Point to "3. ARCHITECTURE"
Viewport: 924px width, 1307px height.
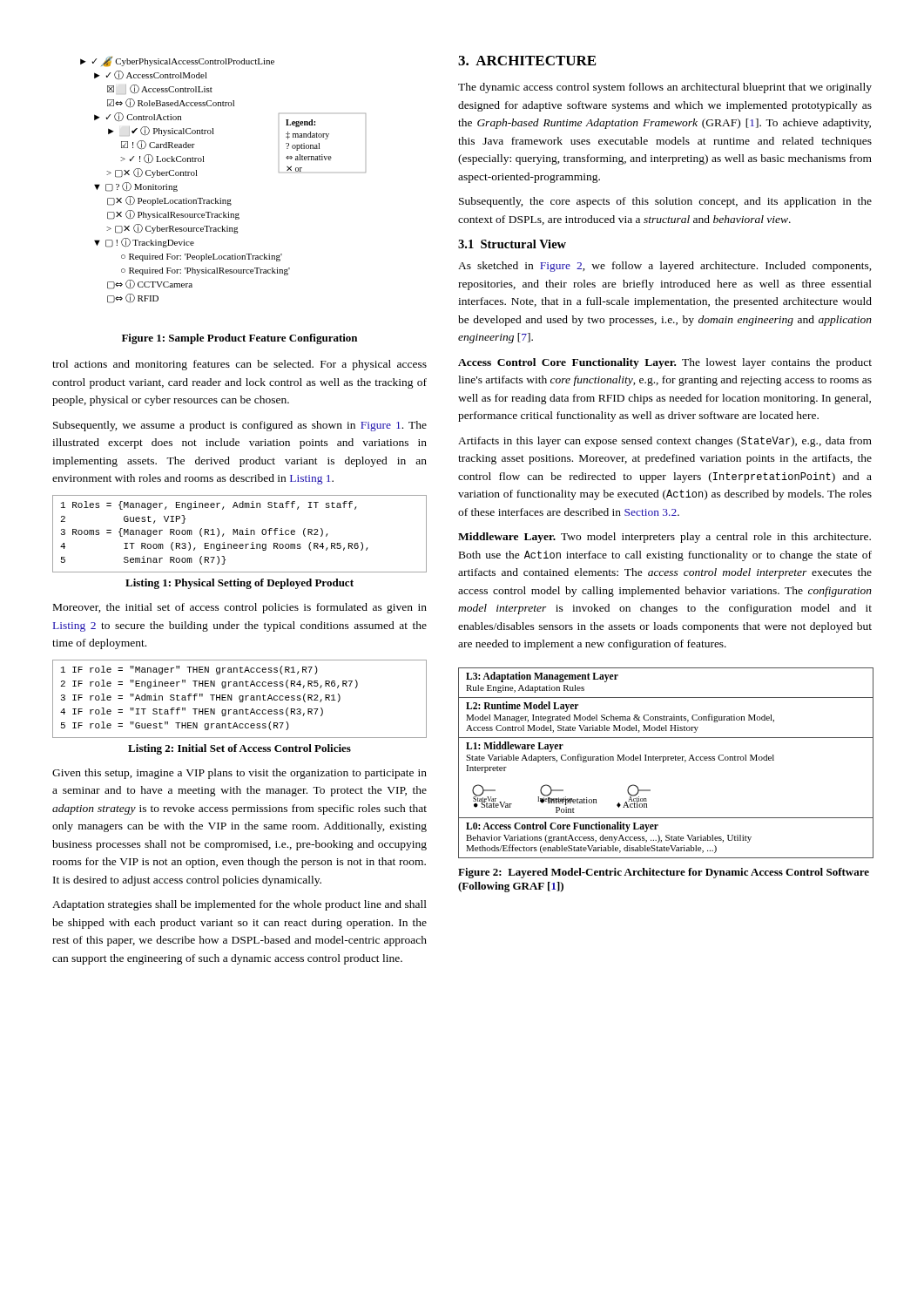pos(527,61)
